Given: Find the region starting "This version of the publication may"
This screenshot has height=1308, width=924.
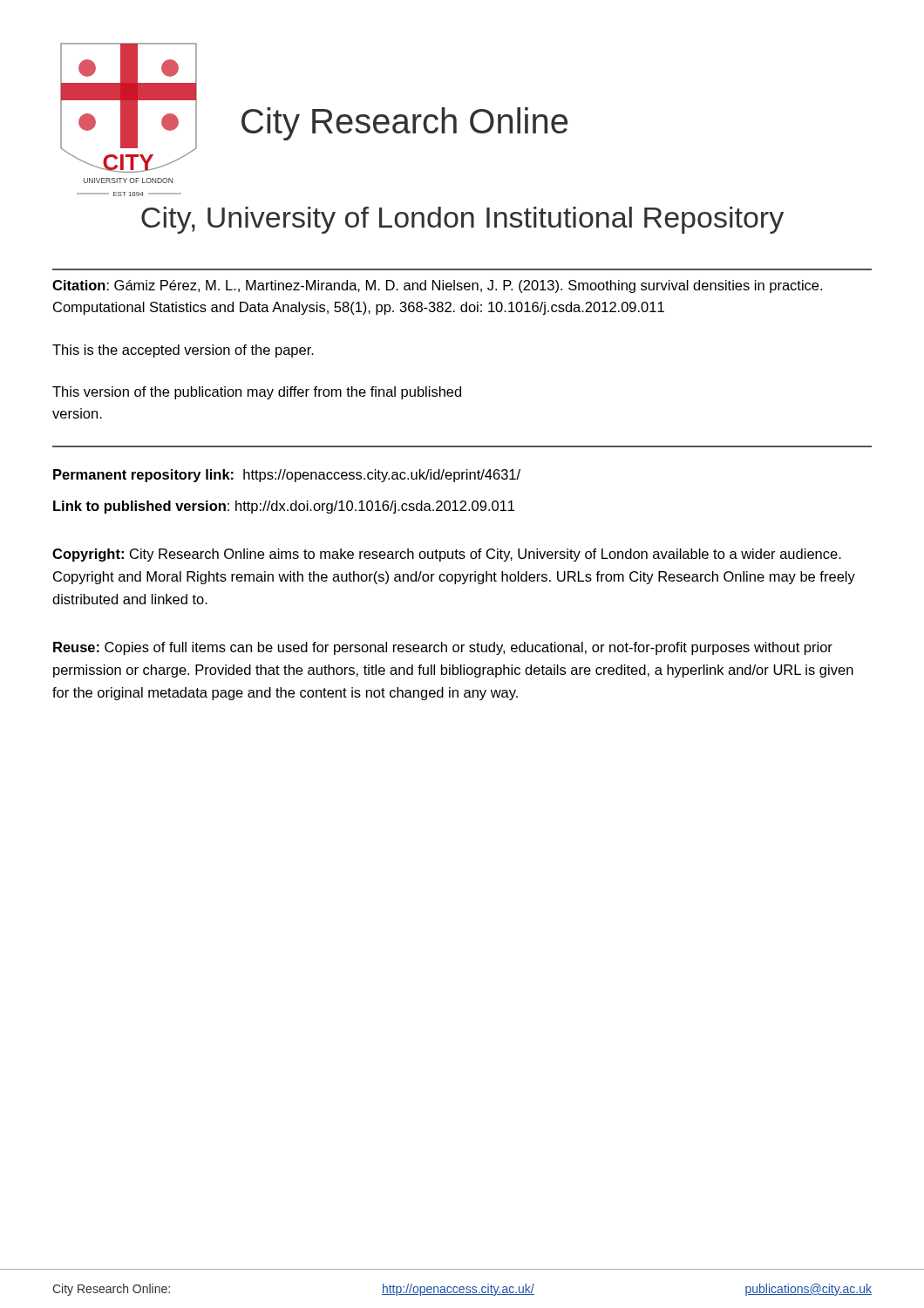Looking at the screenshot, I should 257,403.
